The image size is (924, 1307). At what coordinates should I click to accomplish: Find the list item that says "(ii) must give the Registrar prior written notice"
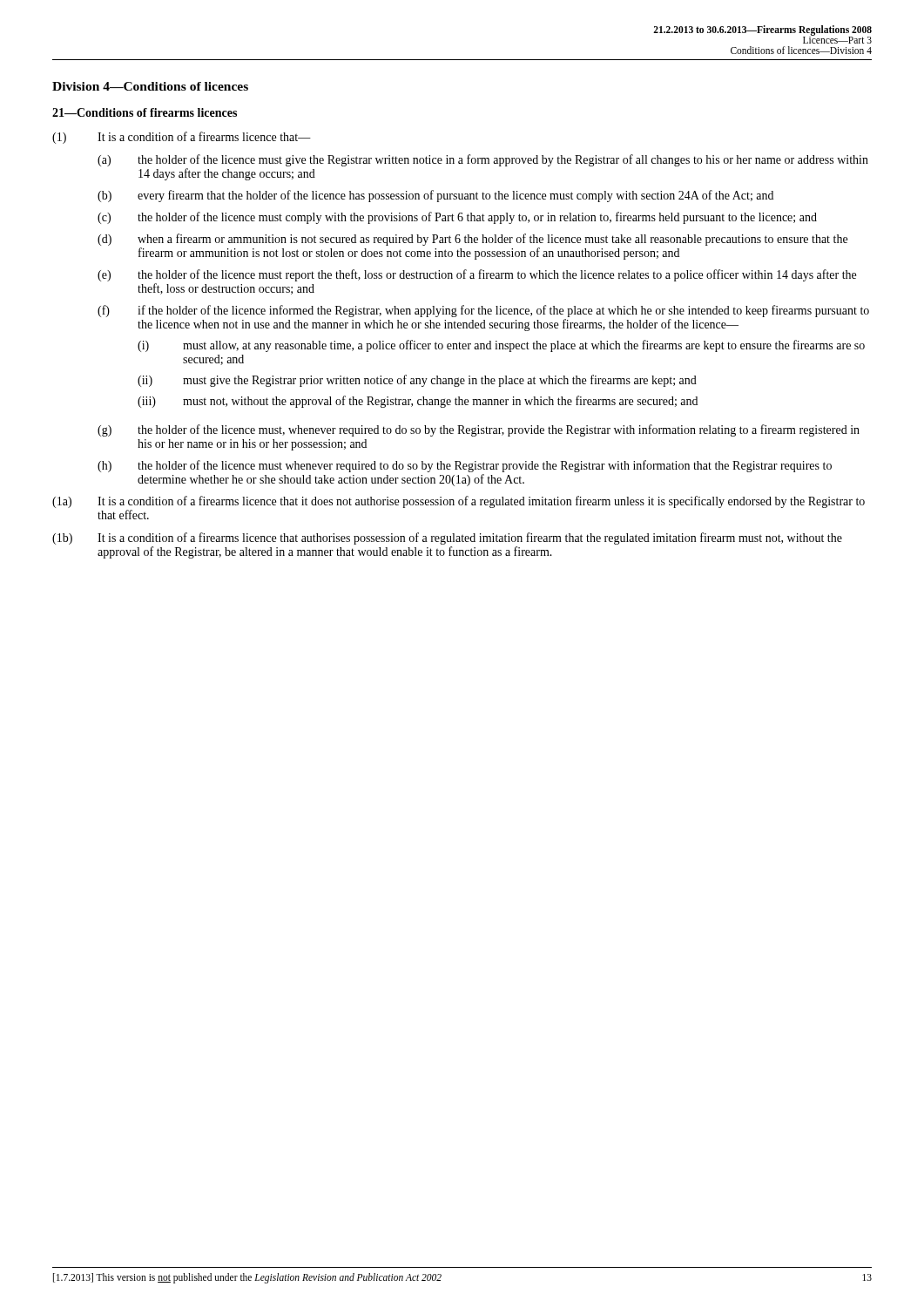click(505, 381)
